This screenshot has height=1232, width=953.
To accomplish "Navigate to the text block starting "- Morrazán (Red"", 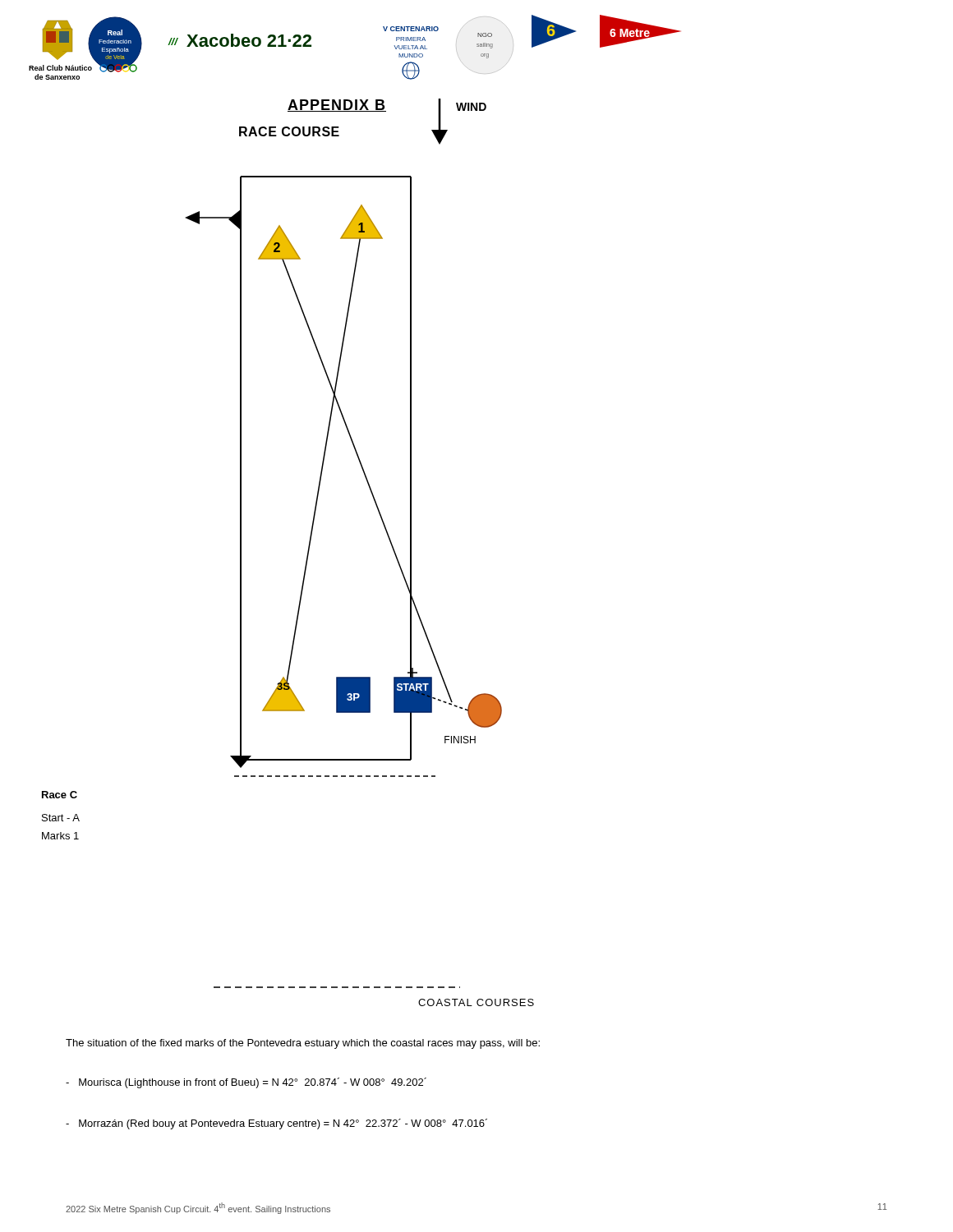I will tap(277, 1123).
